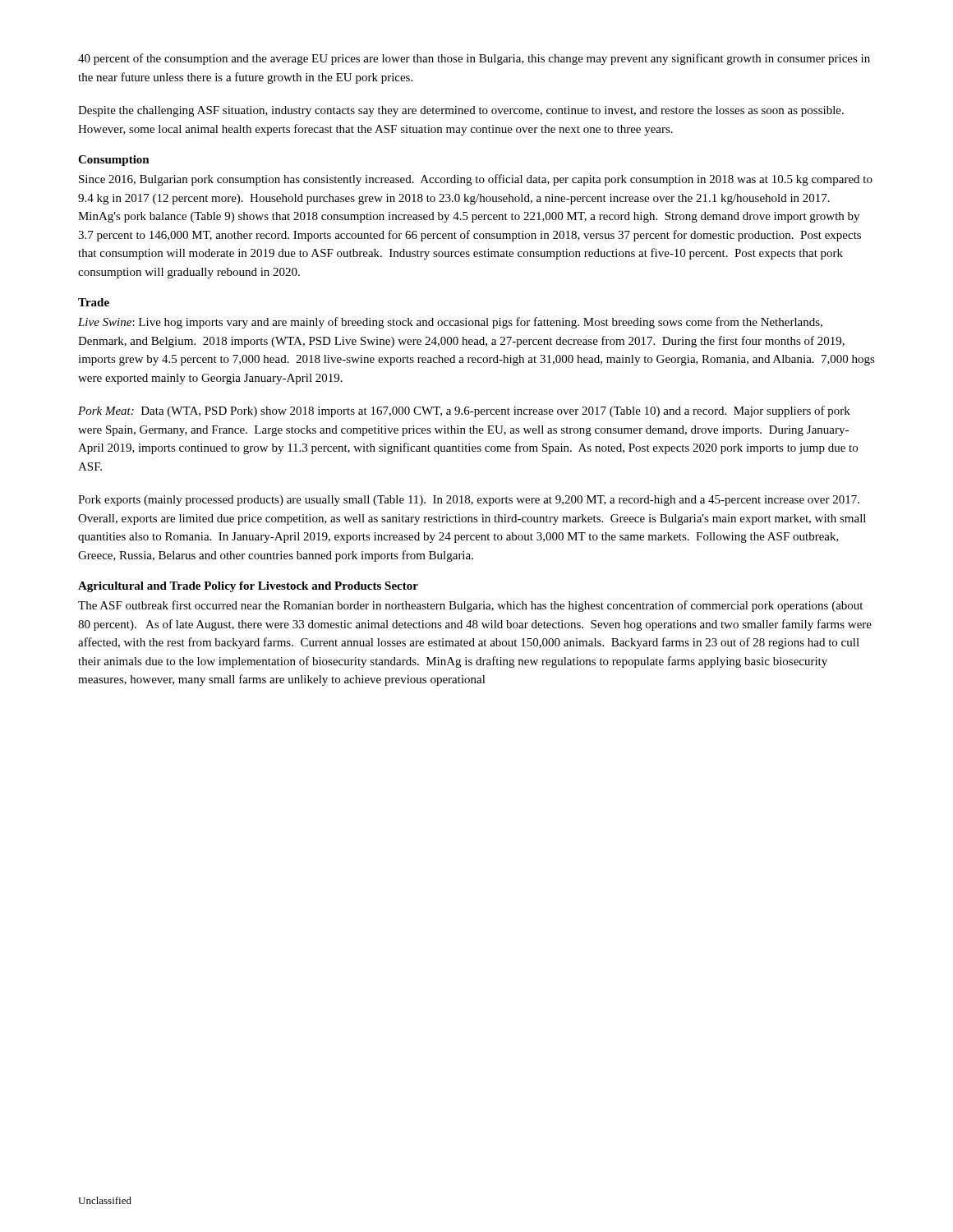Image resolution: width=953 pixels, height=1232 pixels.
Task: Point to the region starting "40 percent of"
Action: [474, 68]
